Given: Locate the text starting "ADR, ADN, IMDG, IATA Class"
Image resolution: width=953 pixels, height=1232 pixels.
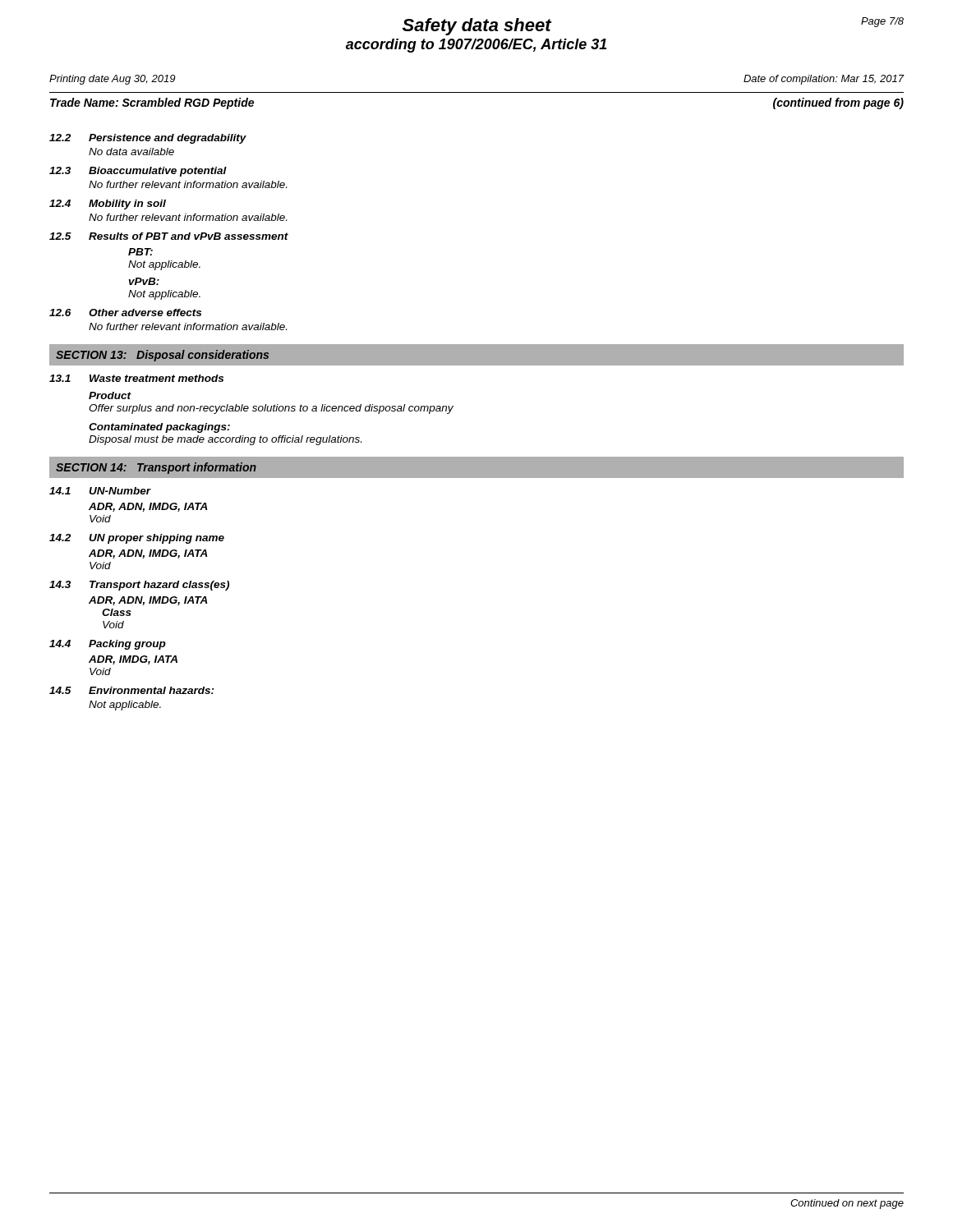Looking at the screenshot, I should [148, 601].
